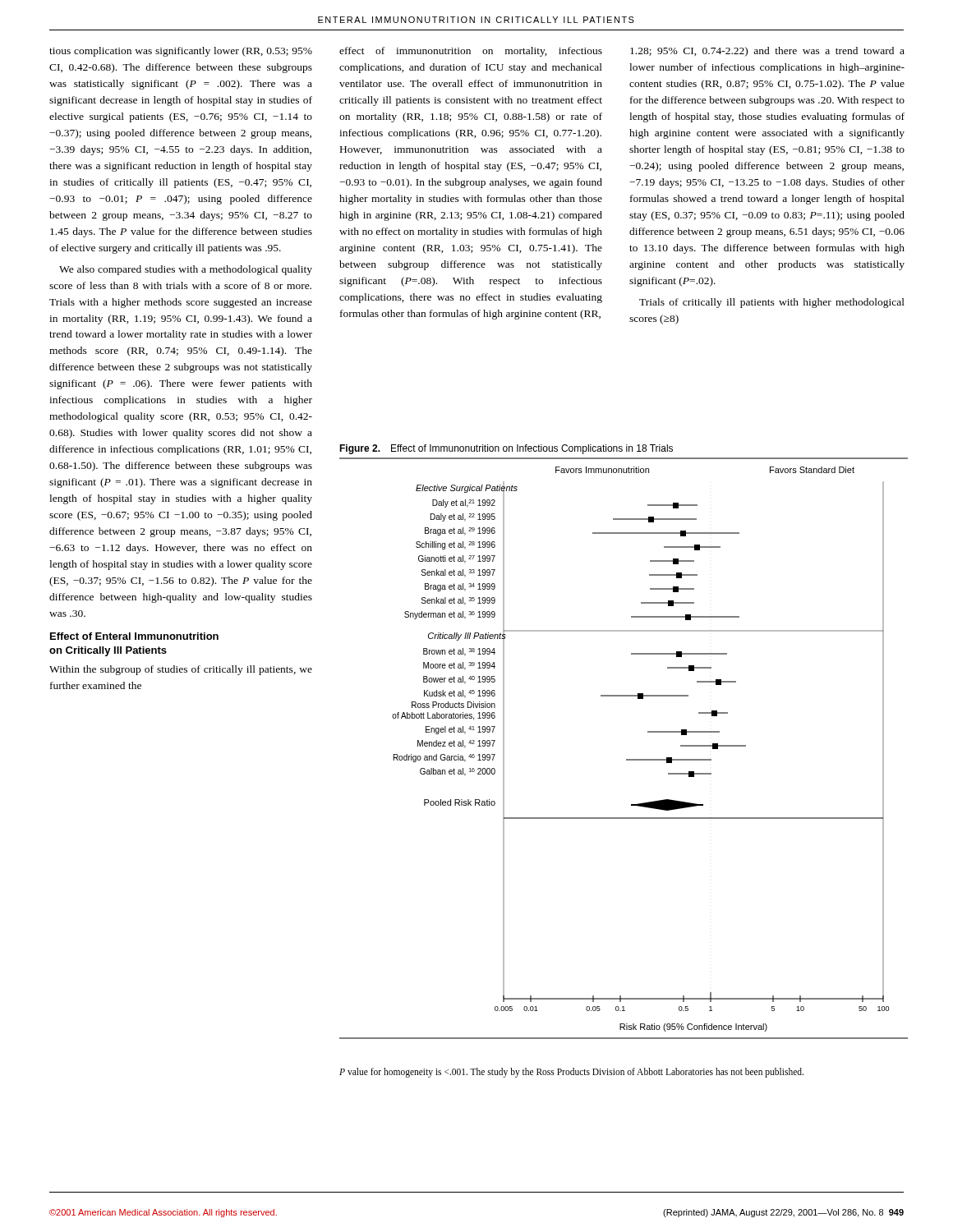Locate the text block that says "Within the subgroup of studies"
Image resolution: width=953 pixels, height=1232 pixels.
[x=181, y=677]
